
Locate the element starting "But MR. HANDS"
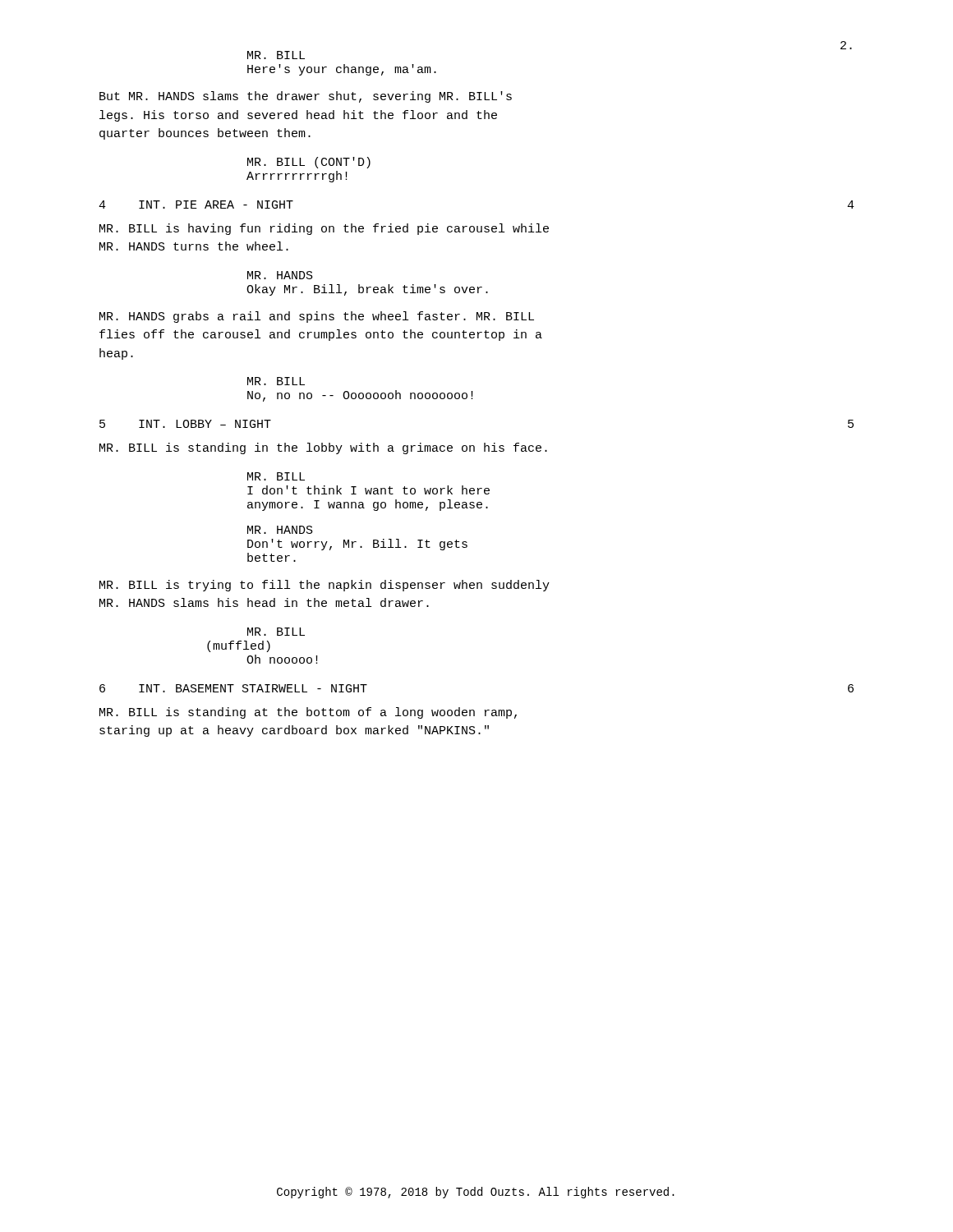pyautogui.click(x=306, y=116)
